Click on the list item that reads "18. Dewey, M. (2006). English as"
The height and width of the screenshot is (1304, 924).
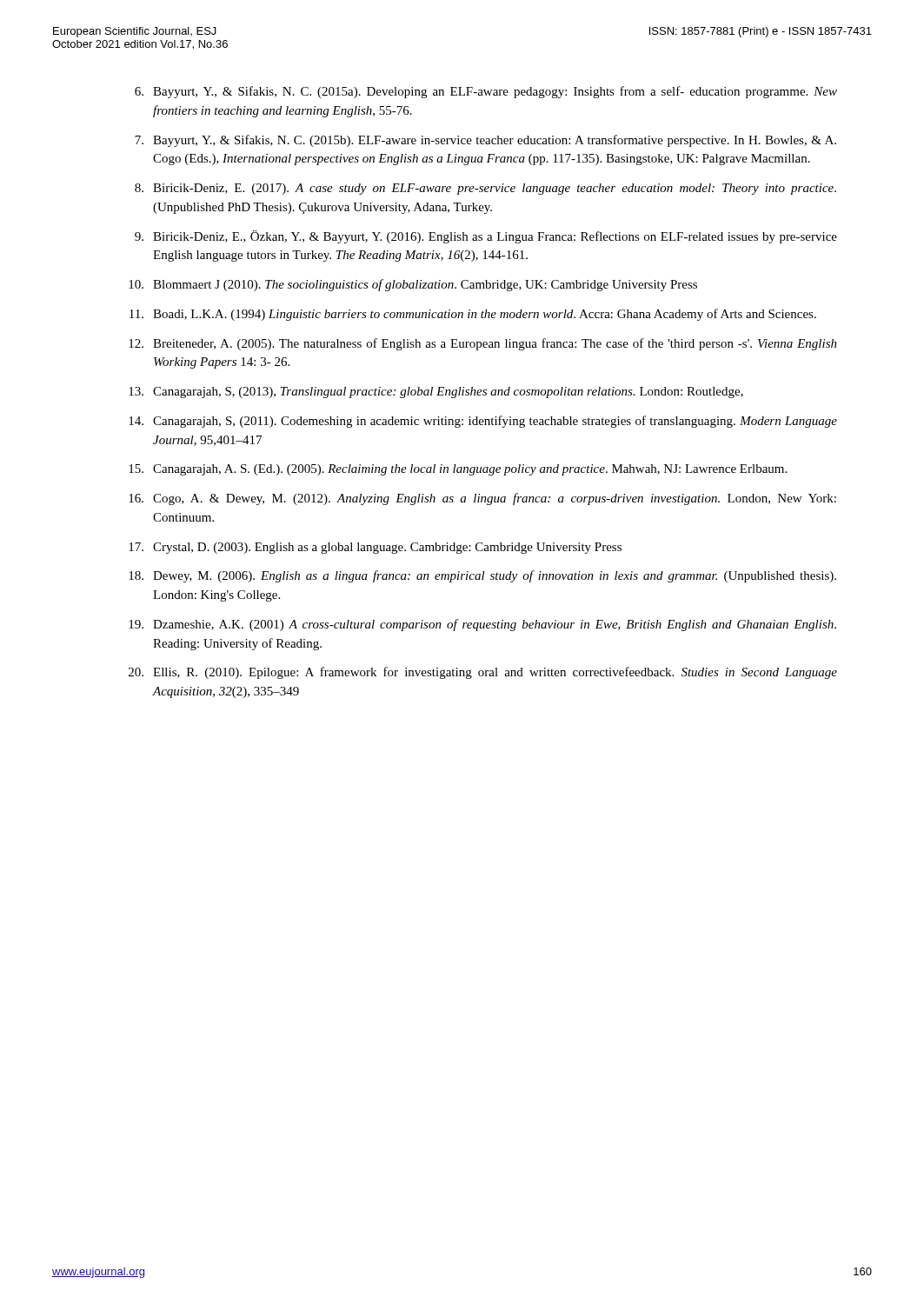475,586
